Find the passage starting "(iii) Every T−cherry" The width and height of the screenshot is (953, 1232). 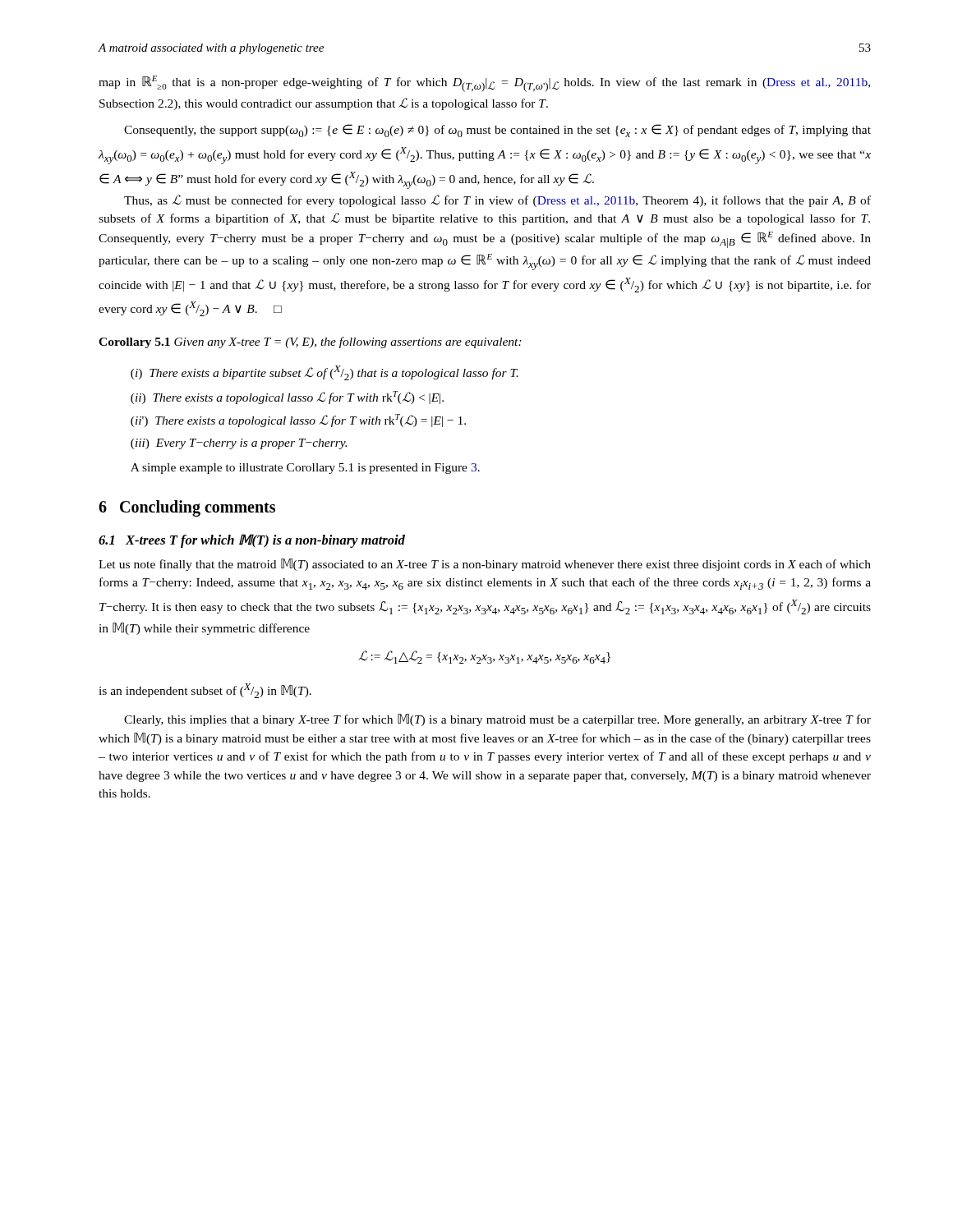[239, 444]
